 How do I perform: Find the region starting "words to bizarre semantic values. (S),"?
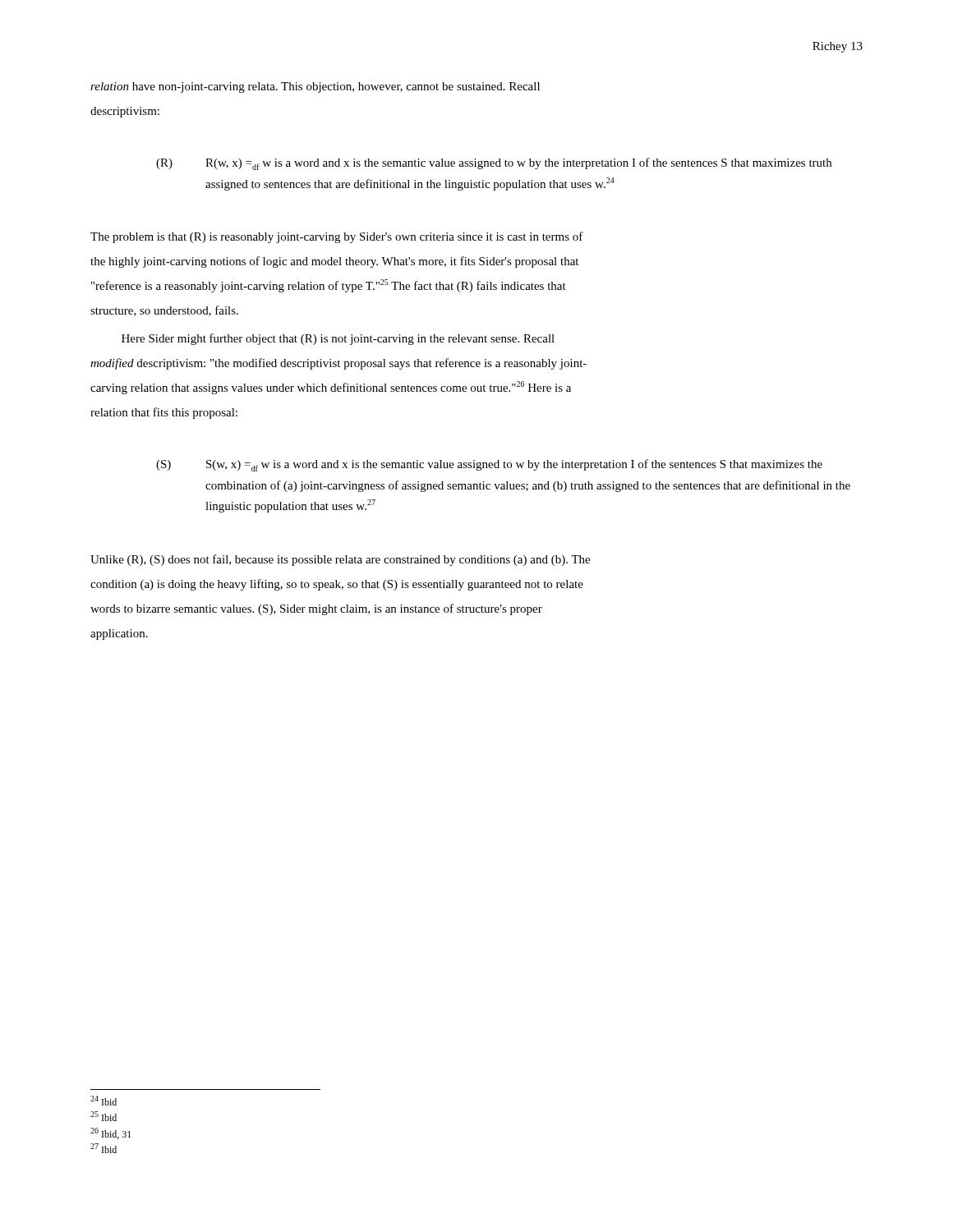[316, 608]
